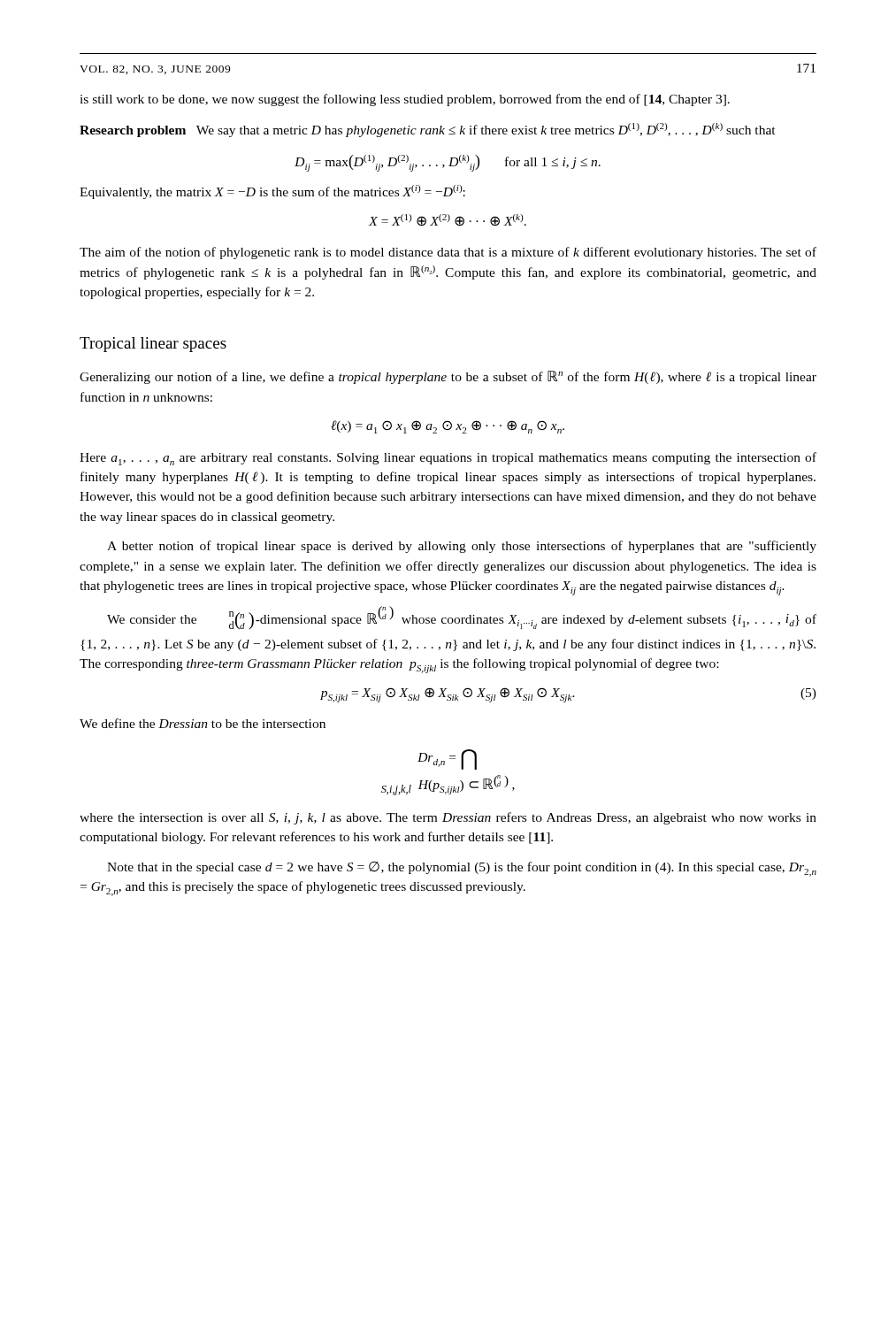
Task: Locate the text block that reads "Equivalently, the matrix X = −D is"
Action: 448,192
